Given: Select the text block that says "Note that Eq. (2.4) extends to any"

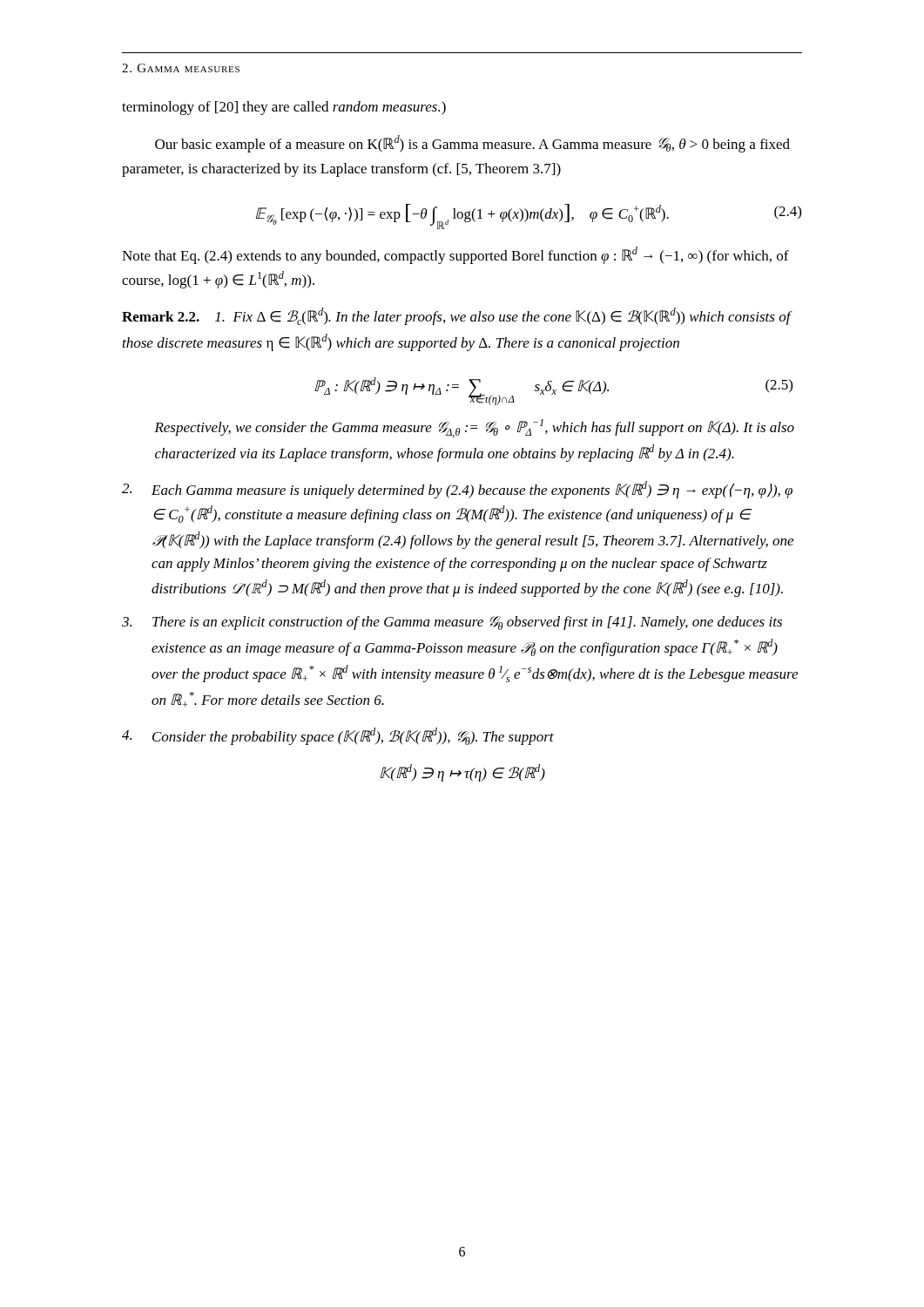Looking at the screenshot, I should tap(455, 267).
